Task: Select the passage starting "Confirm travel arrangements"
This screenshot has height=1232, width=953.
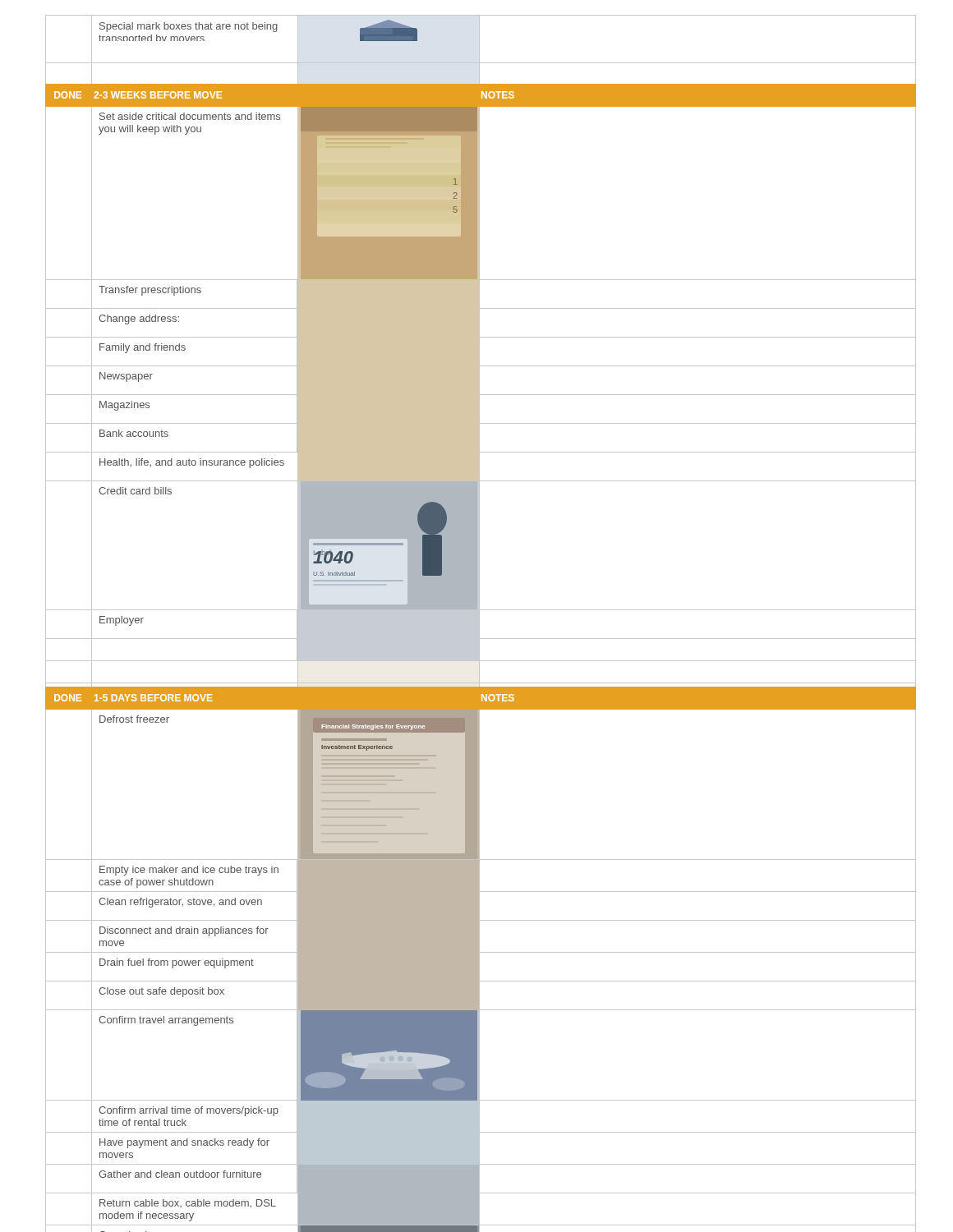Action: (481, 1055)
